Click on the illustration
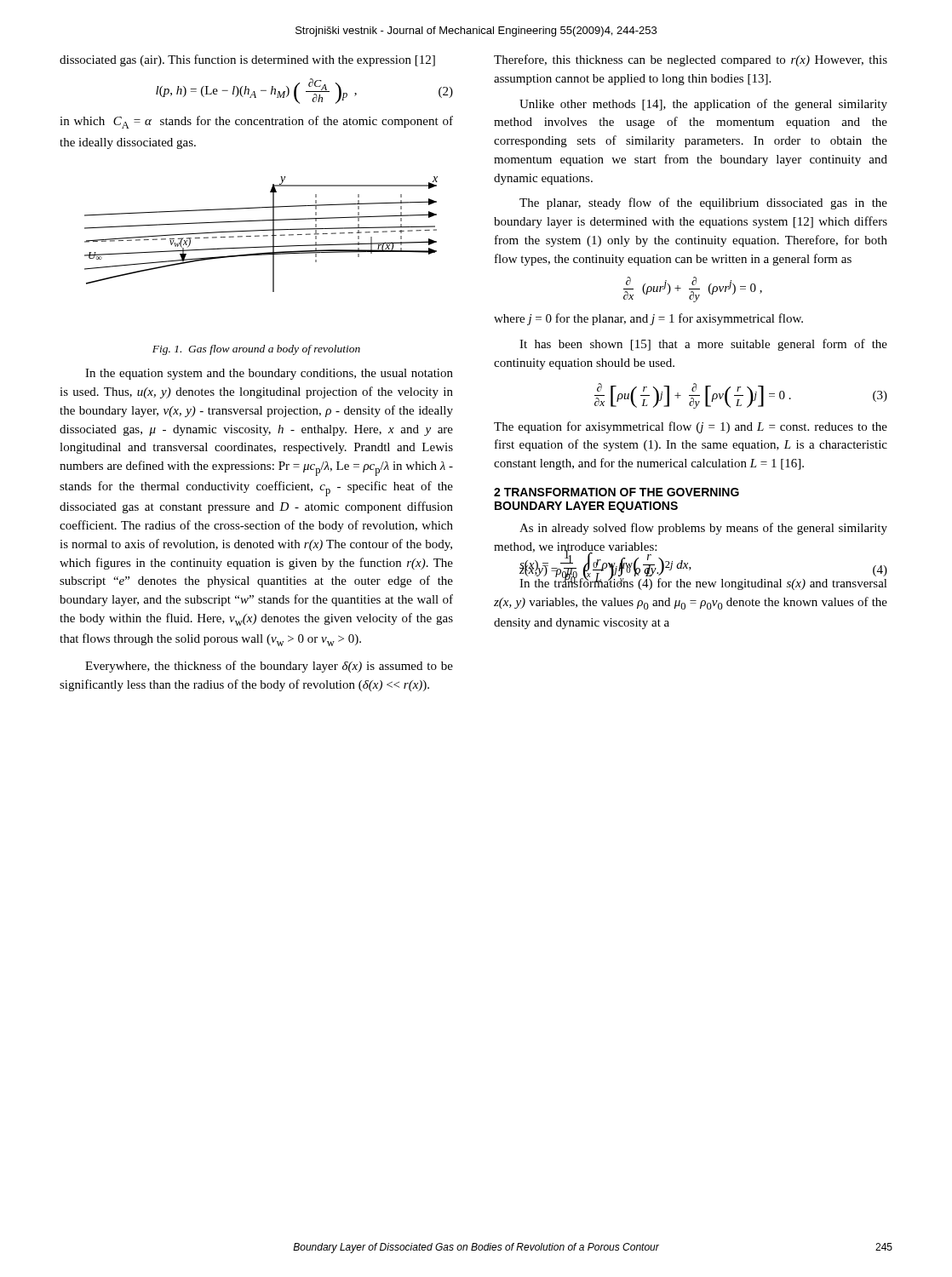 [256, 250]
